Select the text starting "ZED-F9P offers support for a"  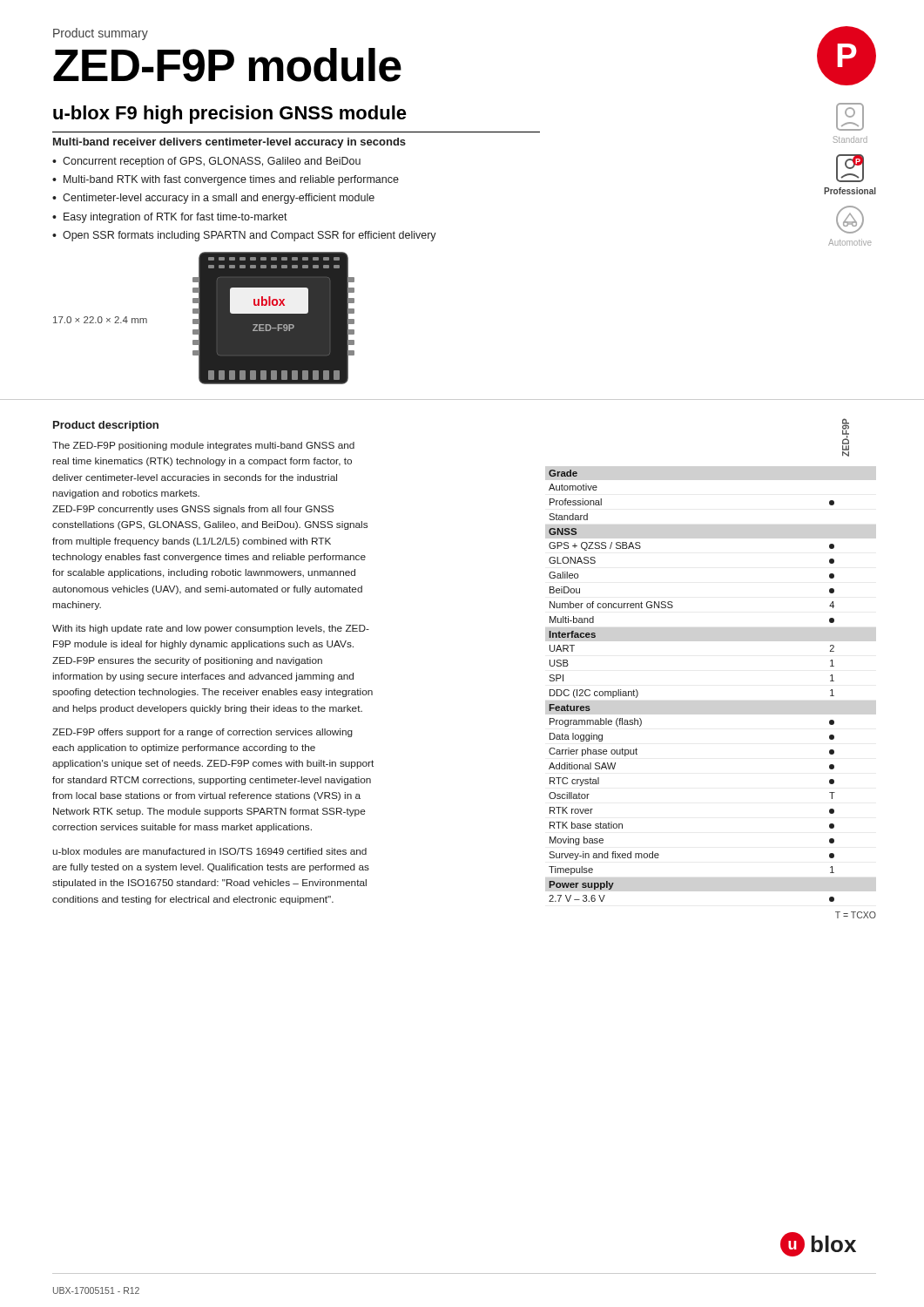pos(213,779)
